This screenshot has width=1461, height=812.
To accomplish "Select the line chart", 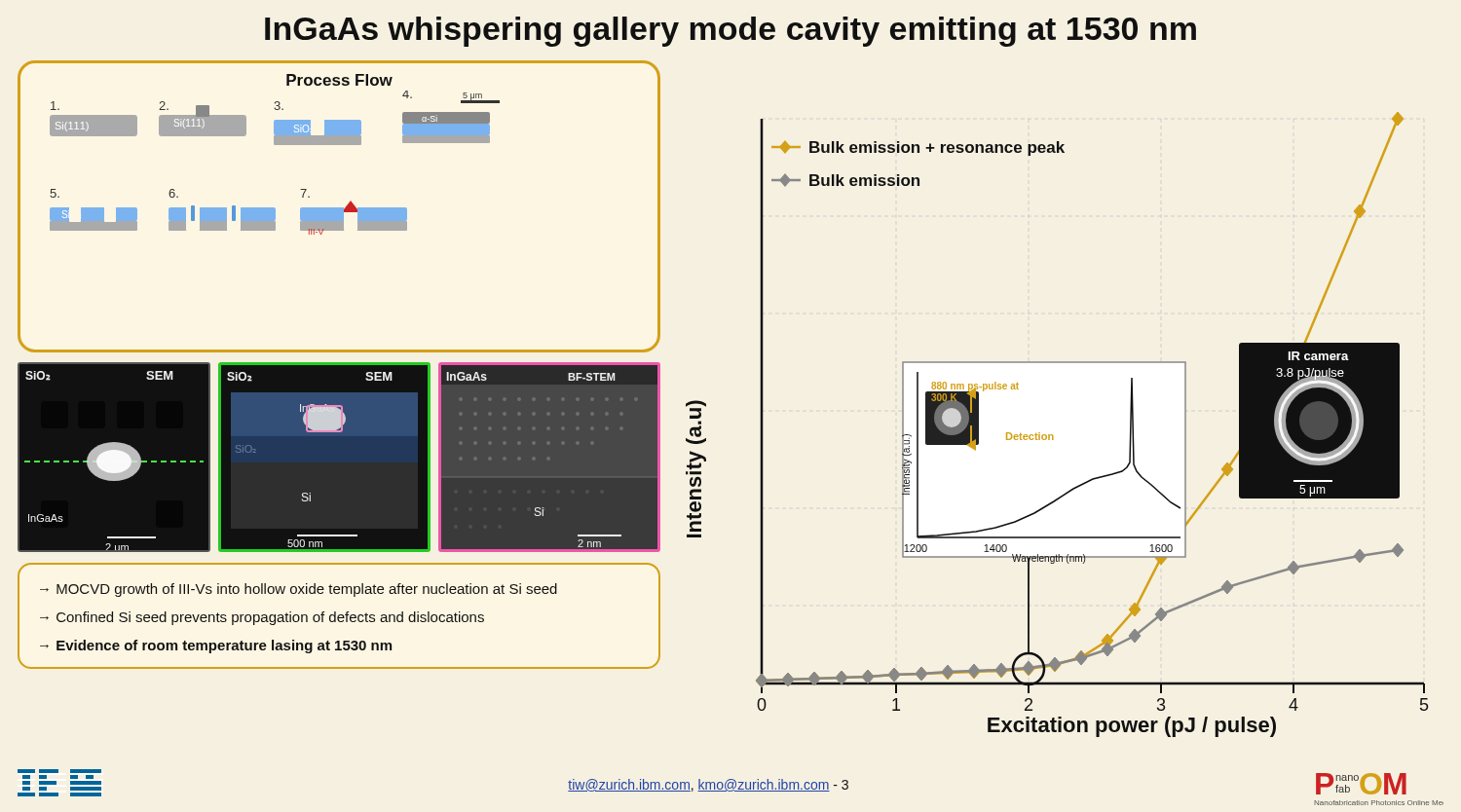I will tap(1065, 401).
